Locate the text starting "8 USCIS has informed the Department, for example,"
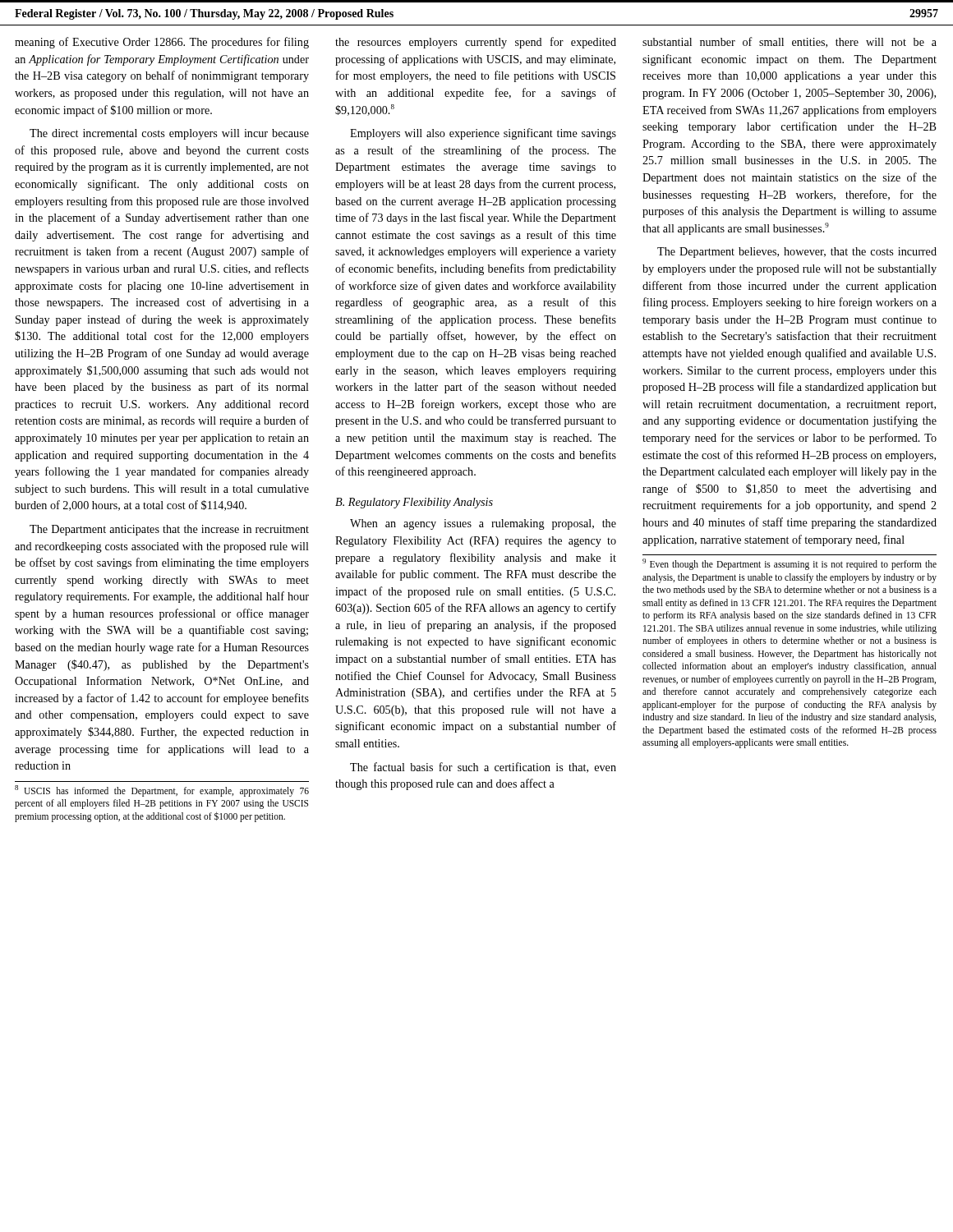 [162, 803]
